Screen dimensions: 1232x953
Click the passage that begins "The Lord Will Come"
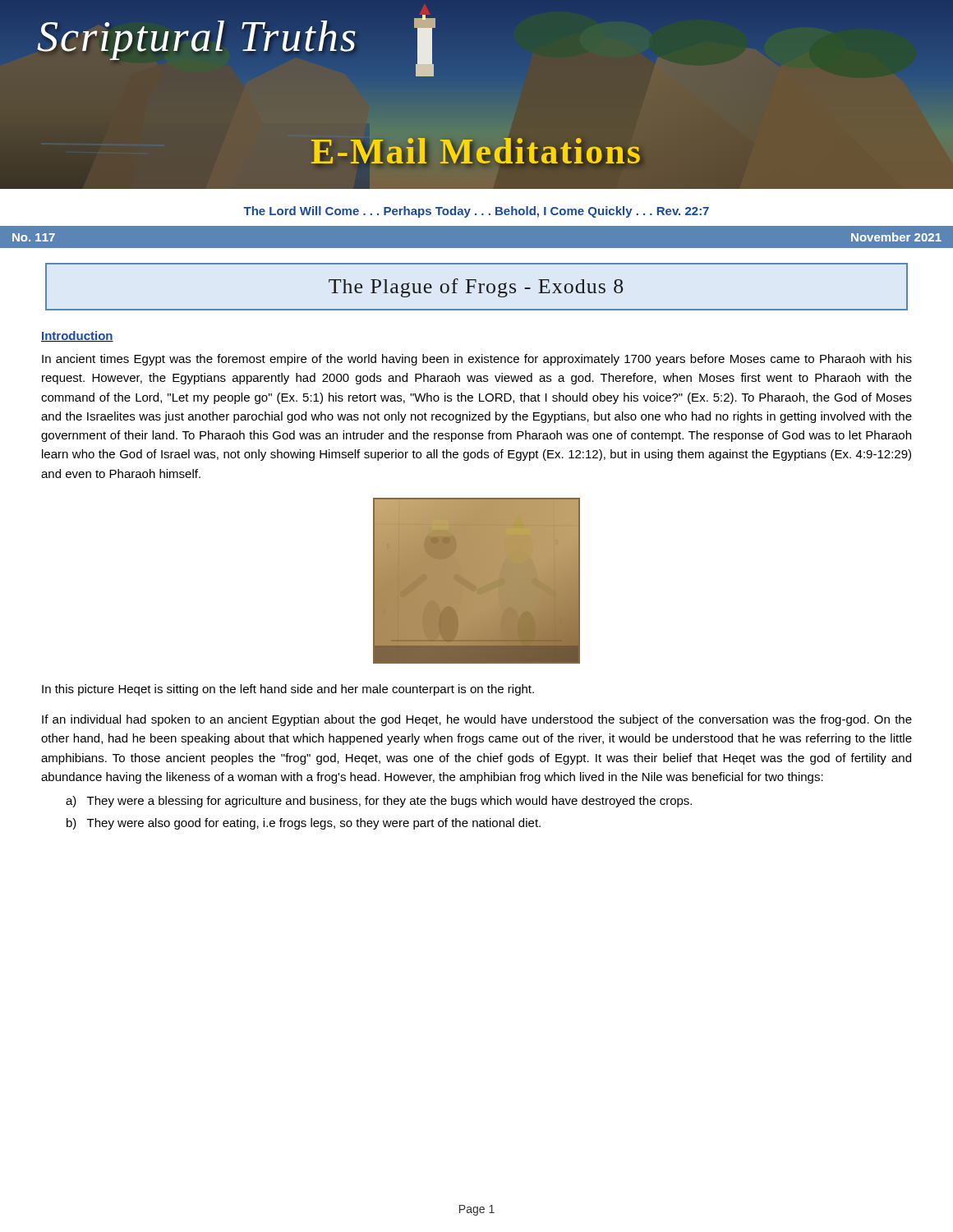(476, 211)
